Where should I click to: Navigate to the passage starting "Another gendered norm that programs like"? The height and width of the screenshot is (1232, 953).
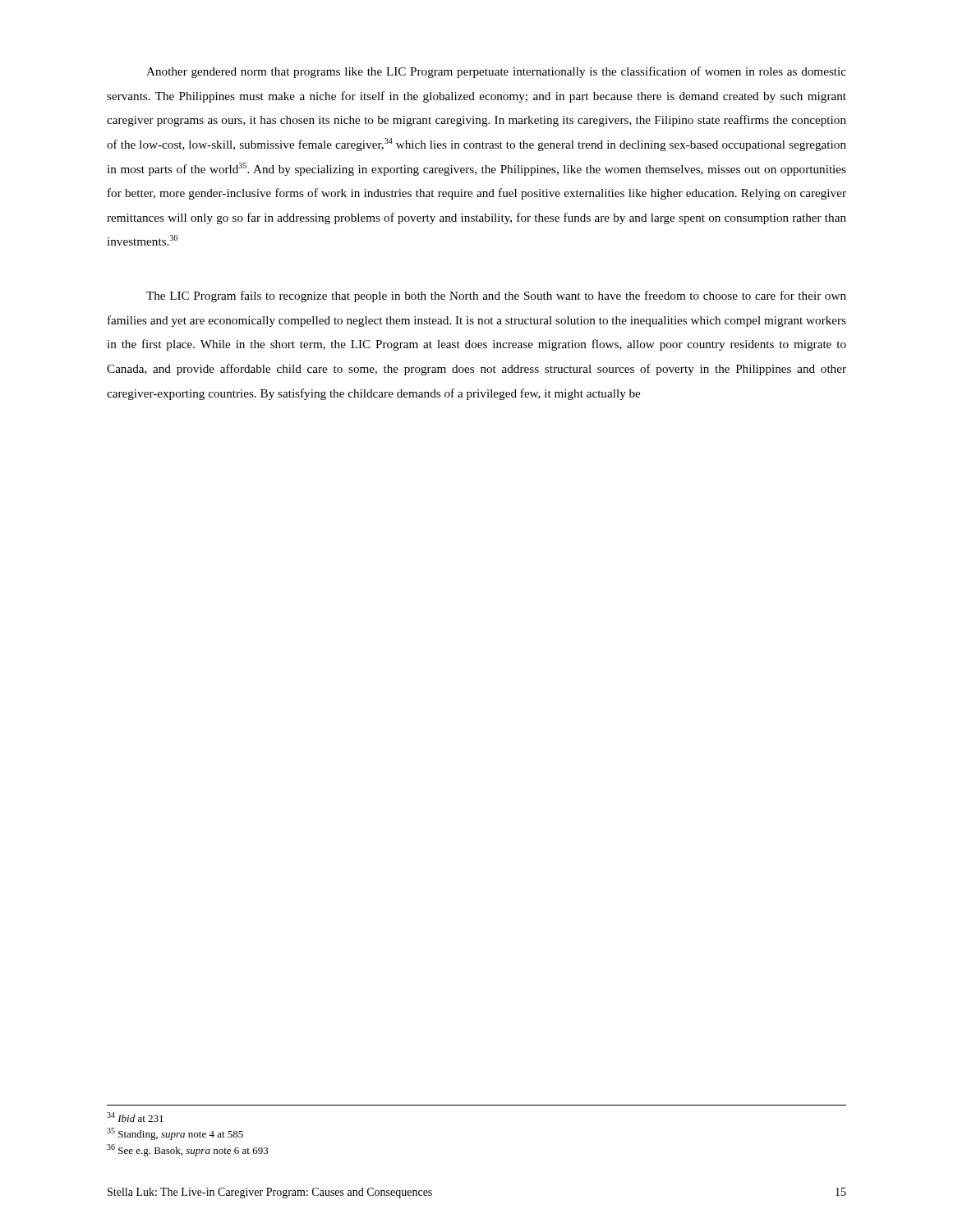[x=476, y=157]
